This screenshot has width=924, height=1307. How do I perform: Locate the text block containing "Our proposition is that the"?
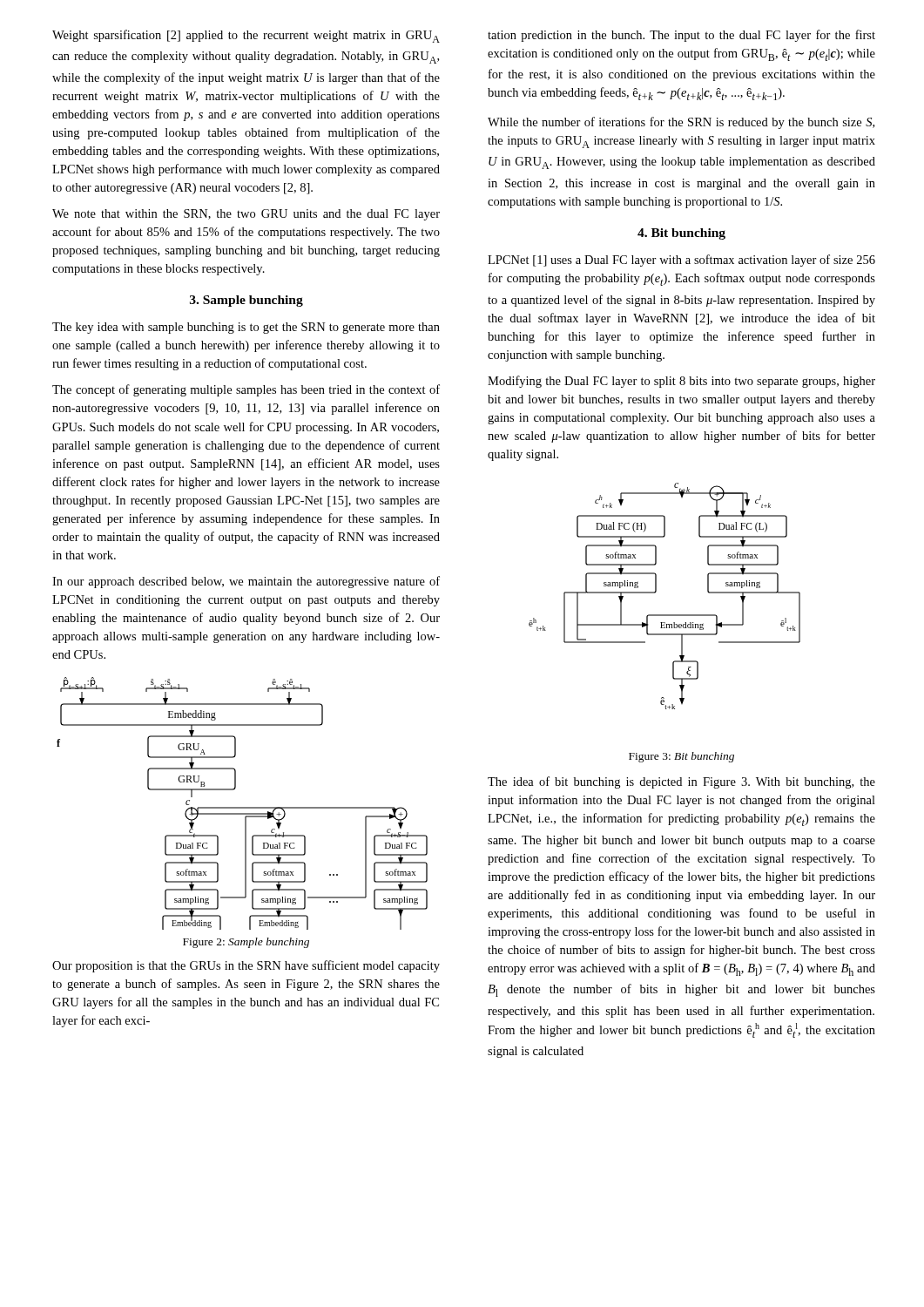pyautogui.click(x=246, y=994)
